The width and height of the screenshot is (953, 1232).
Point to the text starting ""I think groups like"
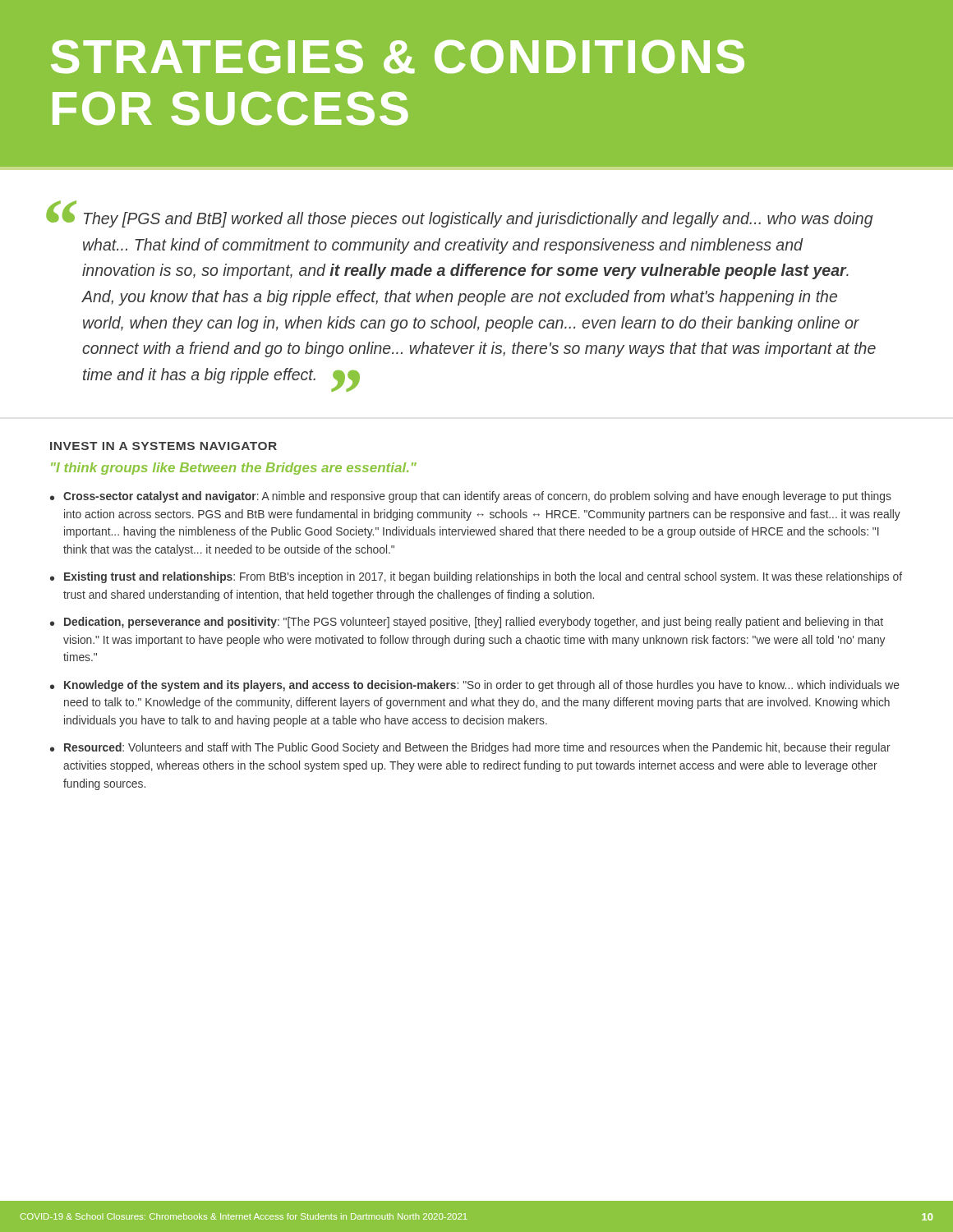[x=233, y=468]
